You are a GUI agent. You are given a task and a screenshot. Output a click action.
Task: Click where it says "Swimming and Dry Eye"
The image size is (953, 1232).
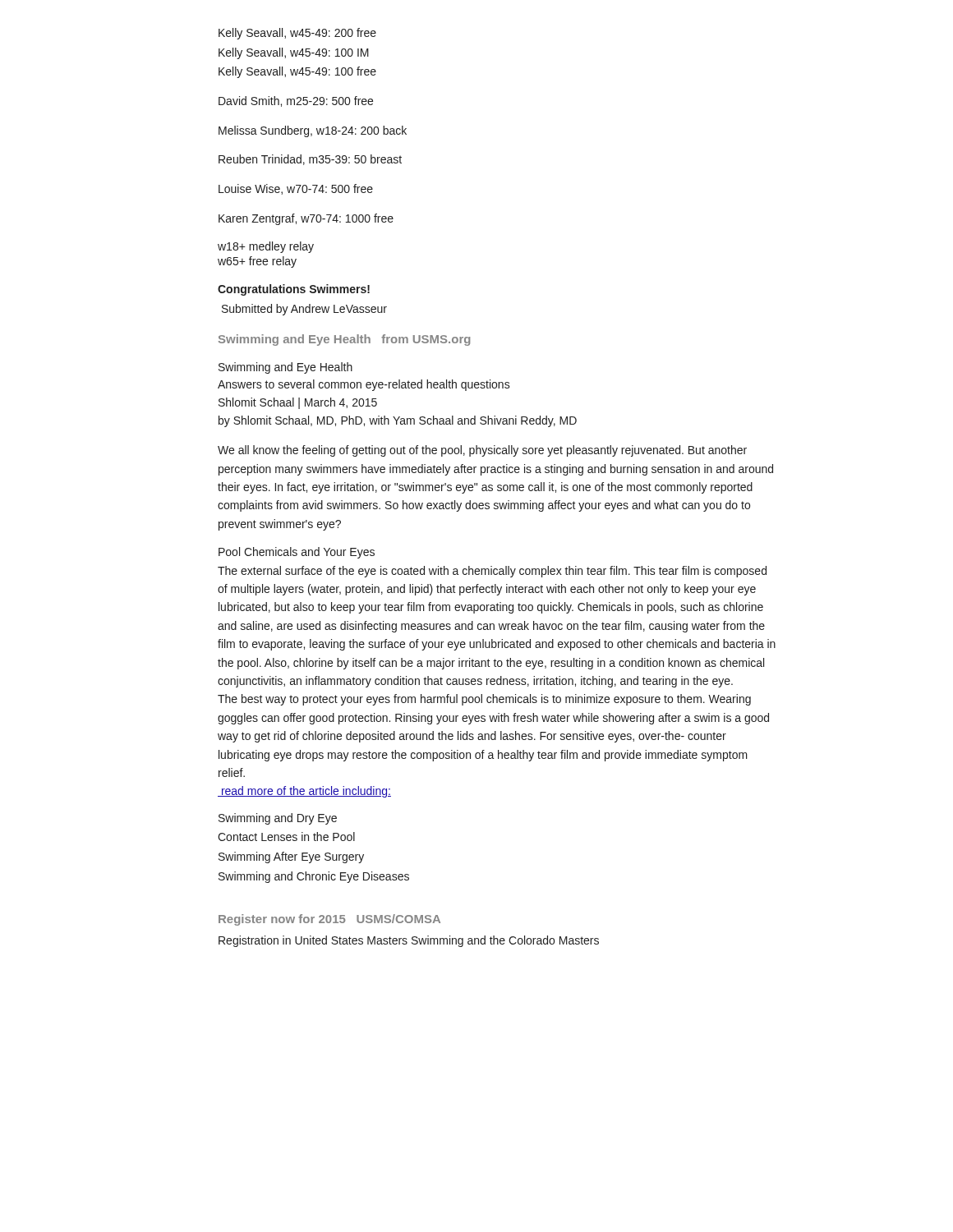pyautogui.click(x=277, y=818)
